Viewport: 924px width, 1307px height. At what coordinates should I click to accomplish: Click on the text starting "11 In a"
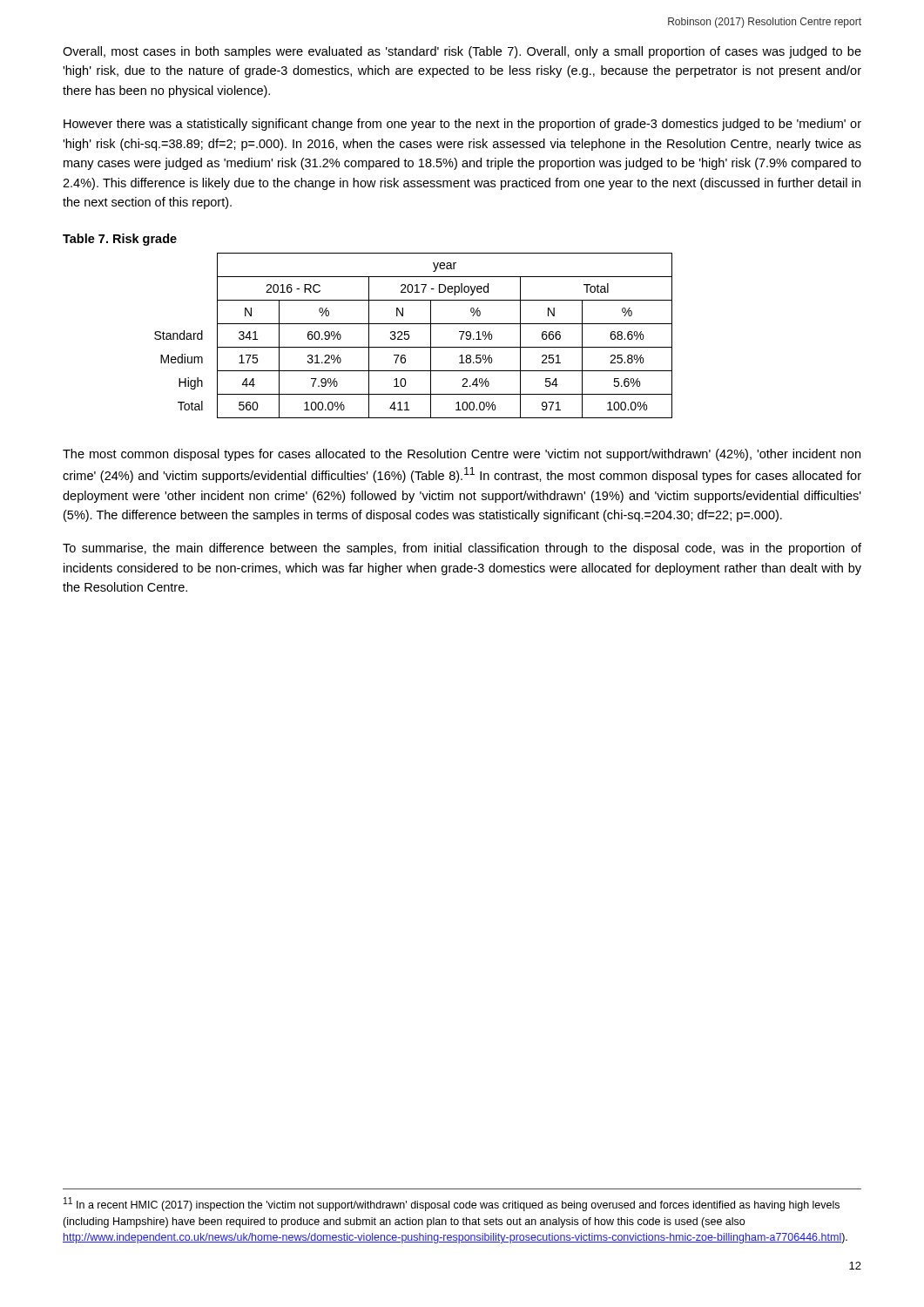[x=455, y=1220]
